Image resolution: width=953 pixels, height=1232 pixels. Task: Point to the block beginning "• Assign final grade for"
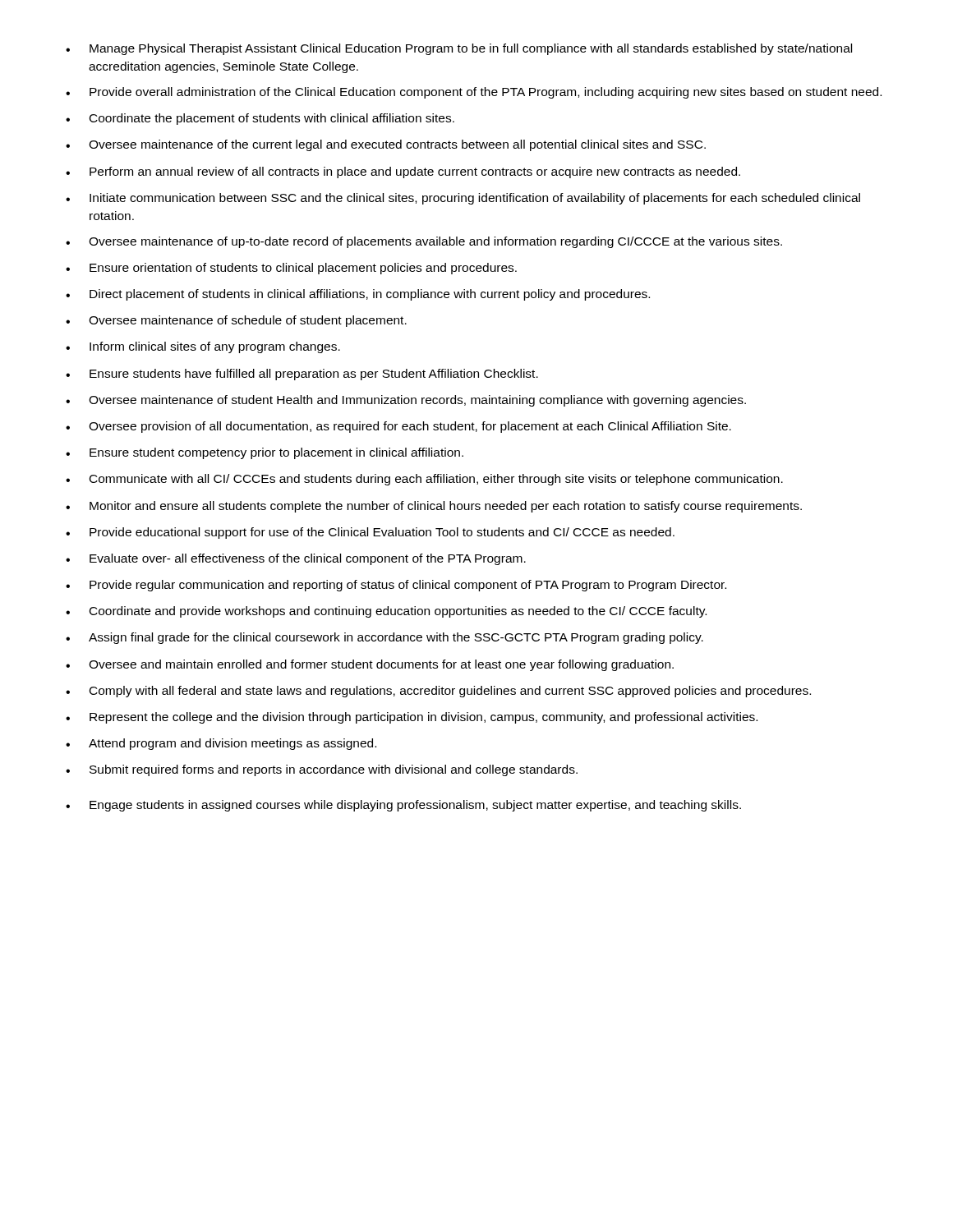(x=476, y=639)
